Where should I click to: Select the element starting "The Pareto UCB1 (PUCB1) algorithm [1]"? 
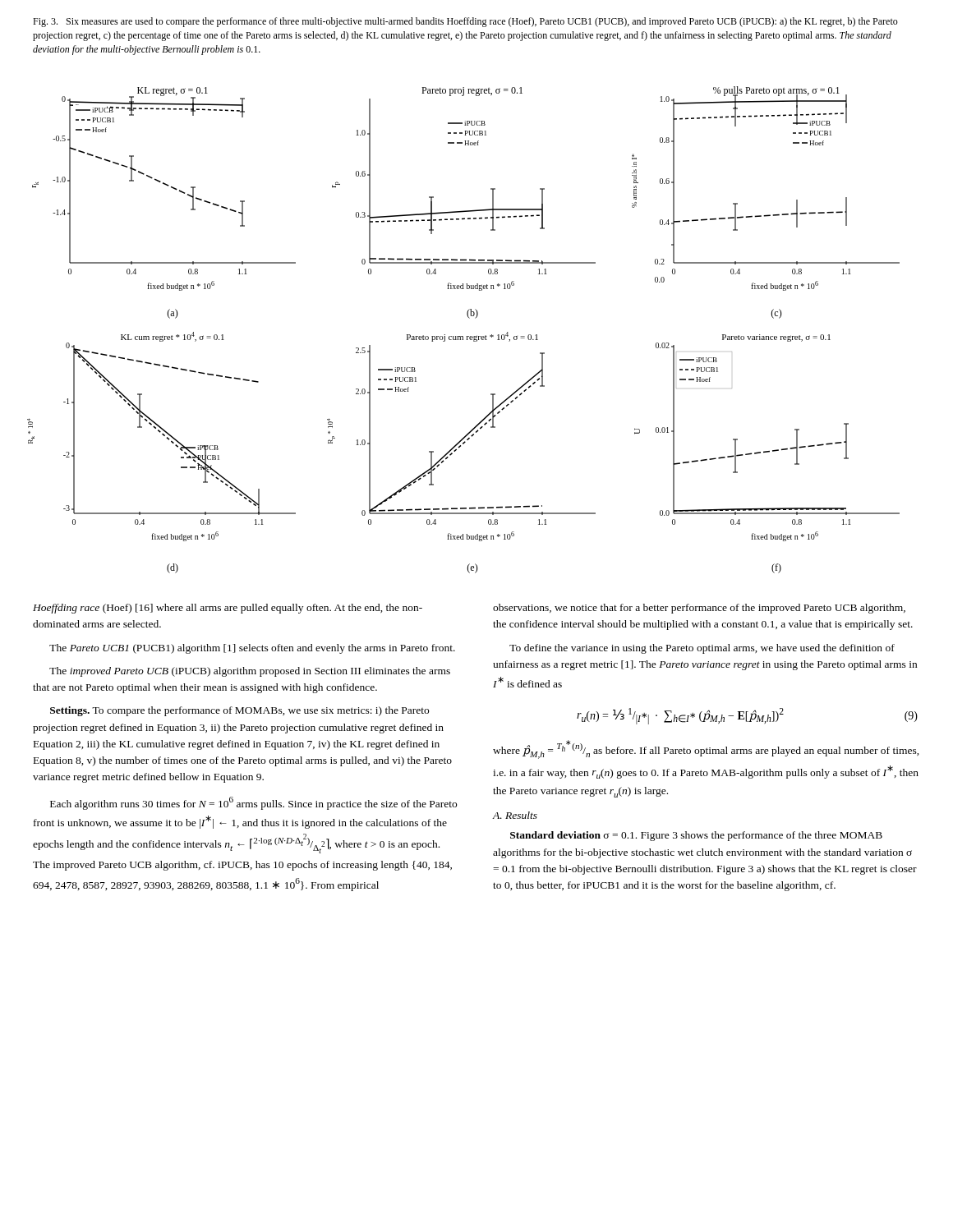(252, 647)
